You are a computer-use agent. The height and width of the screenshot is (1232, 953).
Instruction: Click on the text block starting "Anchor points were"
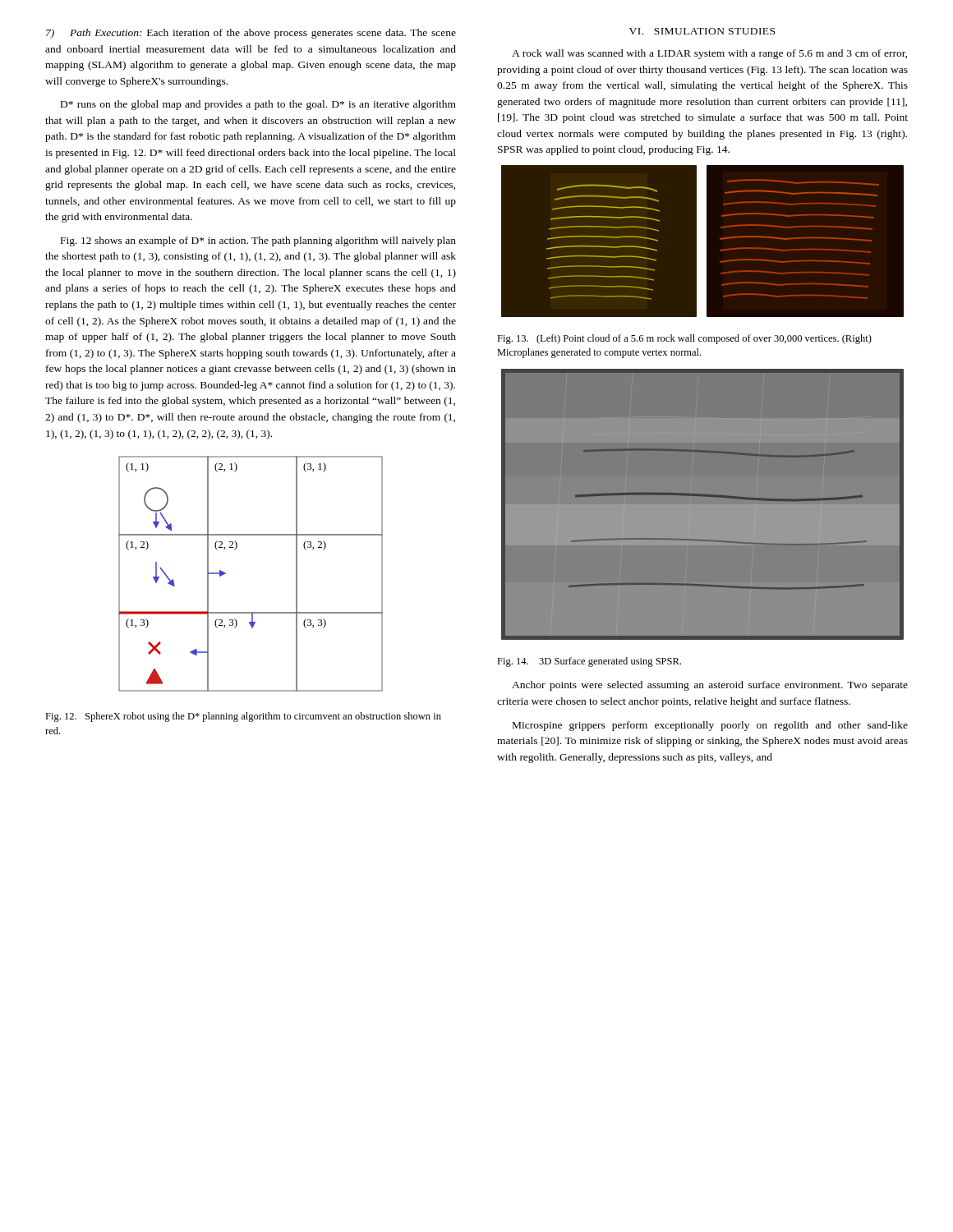click(702, 693)
